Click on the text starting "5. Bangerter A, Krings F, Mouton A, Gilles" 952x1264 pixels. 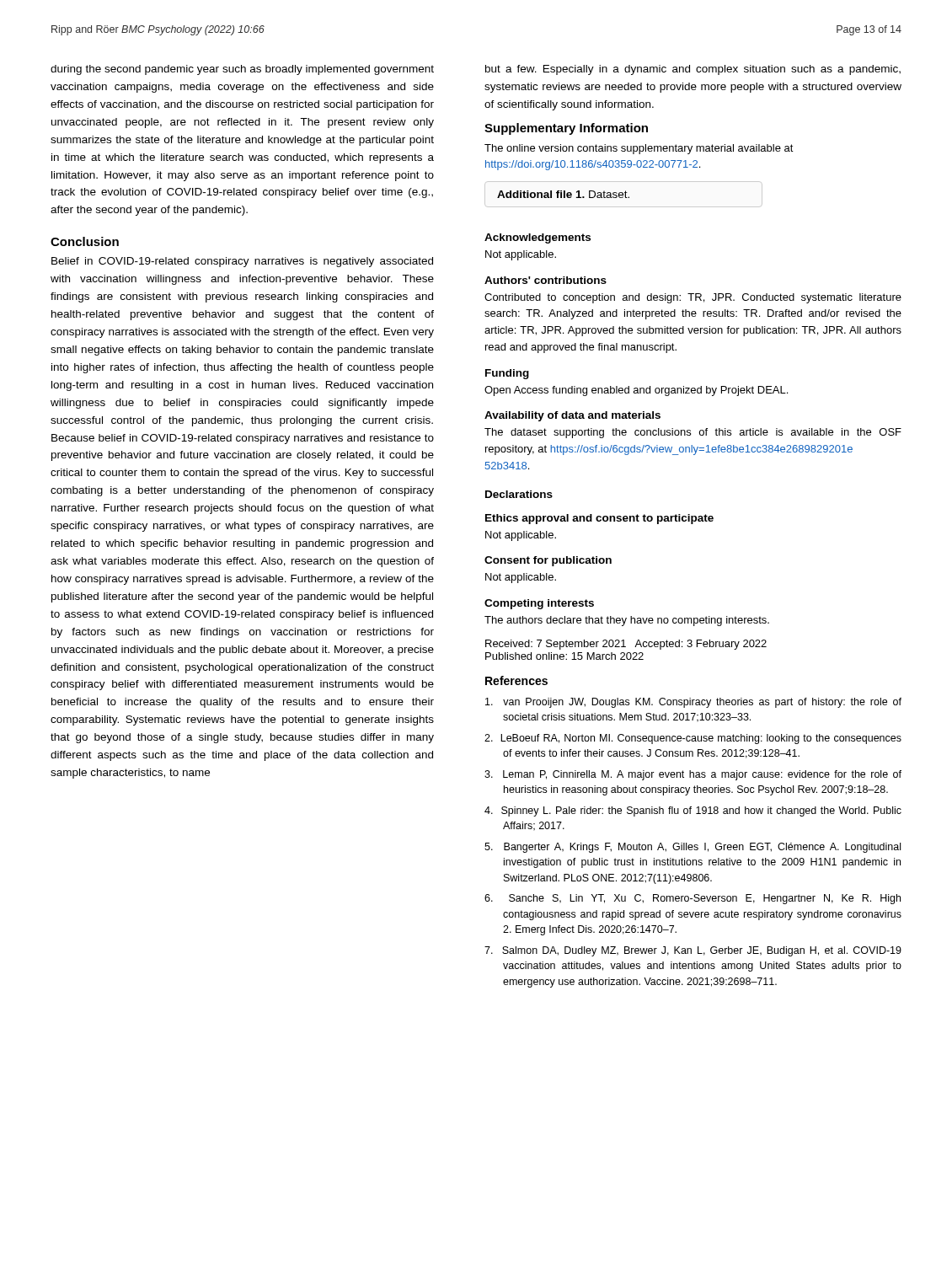click(693, 862)
